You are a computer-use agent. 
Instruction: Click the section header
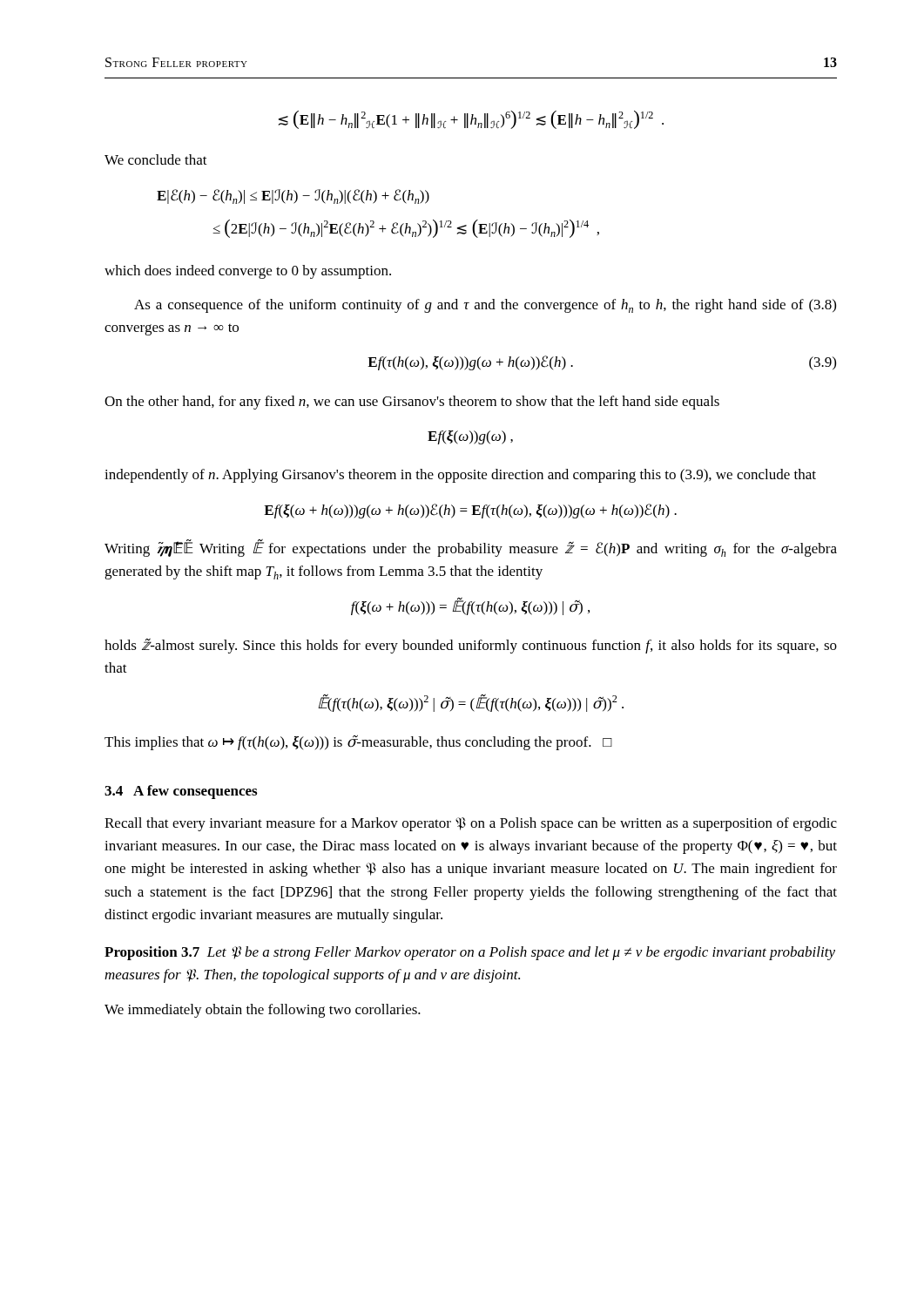pos(181,791)
